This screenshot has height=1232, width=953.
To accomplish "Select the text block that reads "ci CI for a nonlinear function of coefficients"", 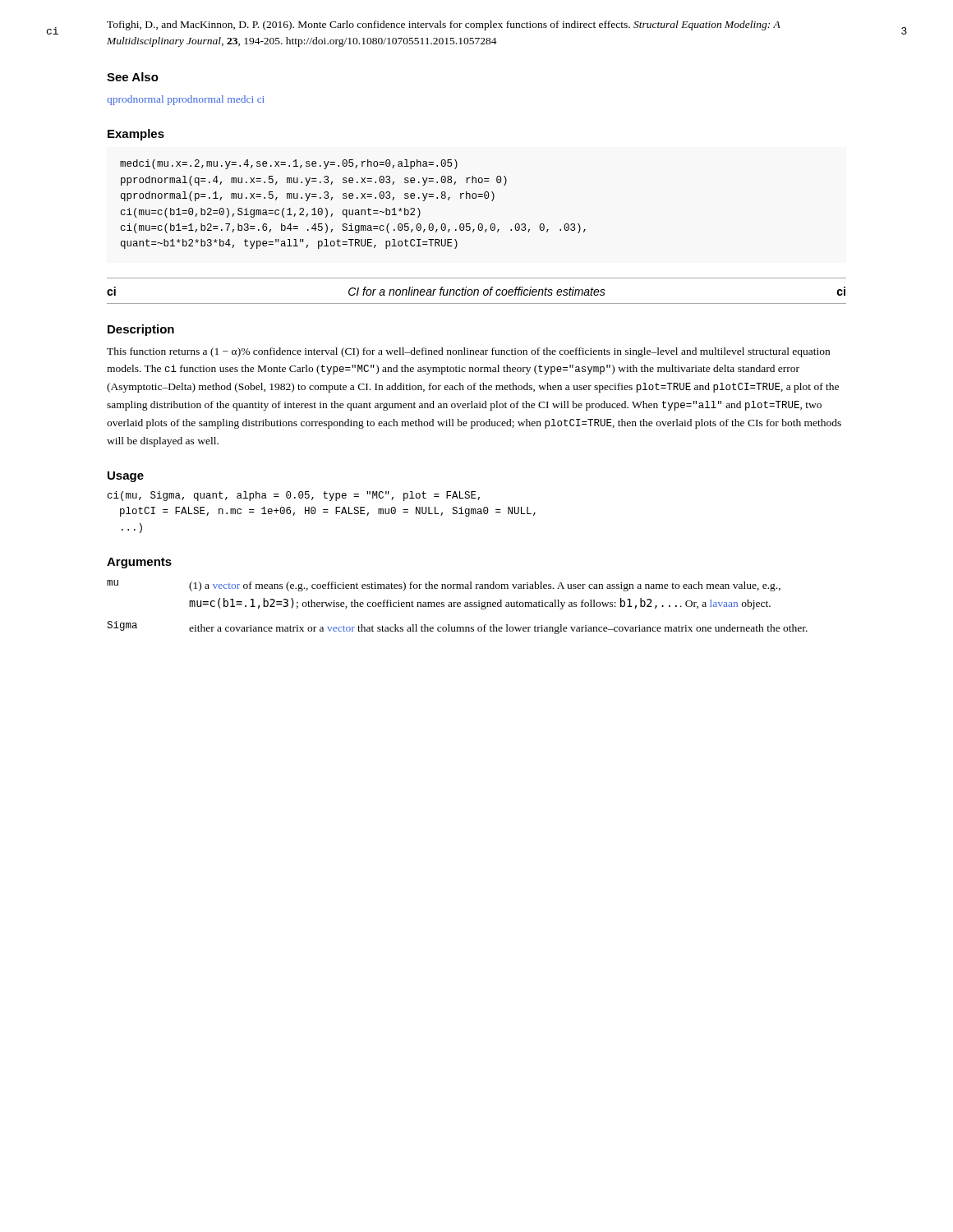I will click(476, 291).
